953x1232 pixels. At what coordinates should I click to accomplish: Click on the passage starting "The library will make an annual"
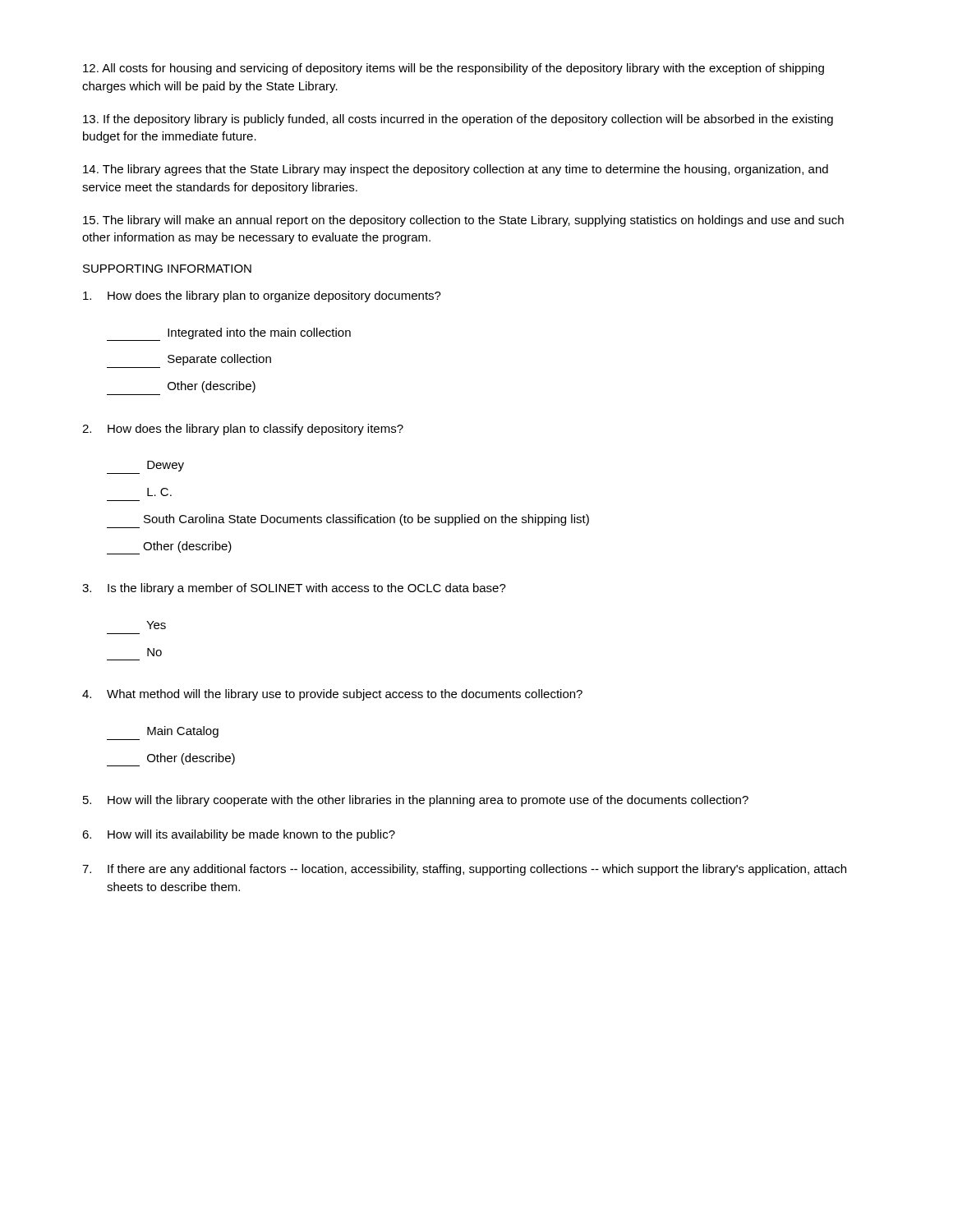[x=463, y=228]
